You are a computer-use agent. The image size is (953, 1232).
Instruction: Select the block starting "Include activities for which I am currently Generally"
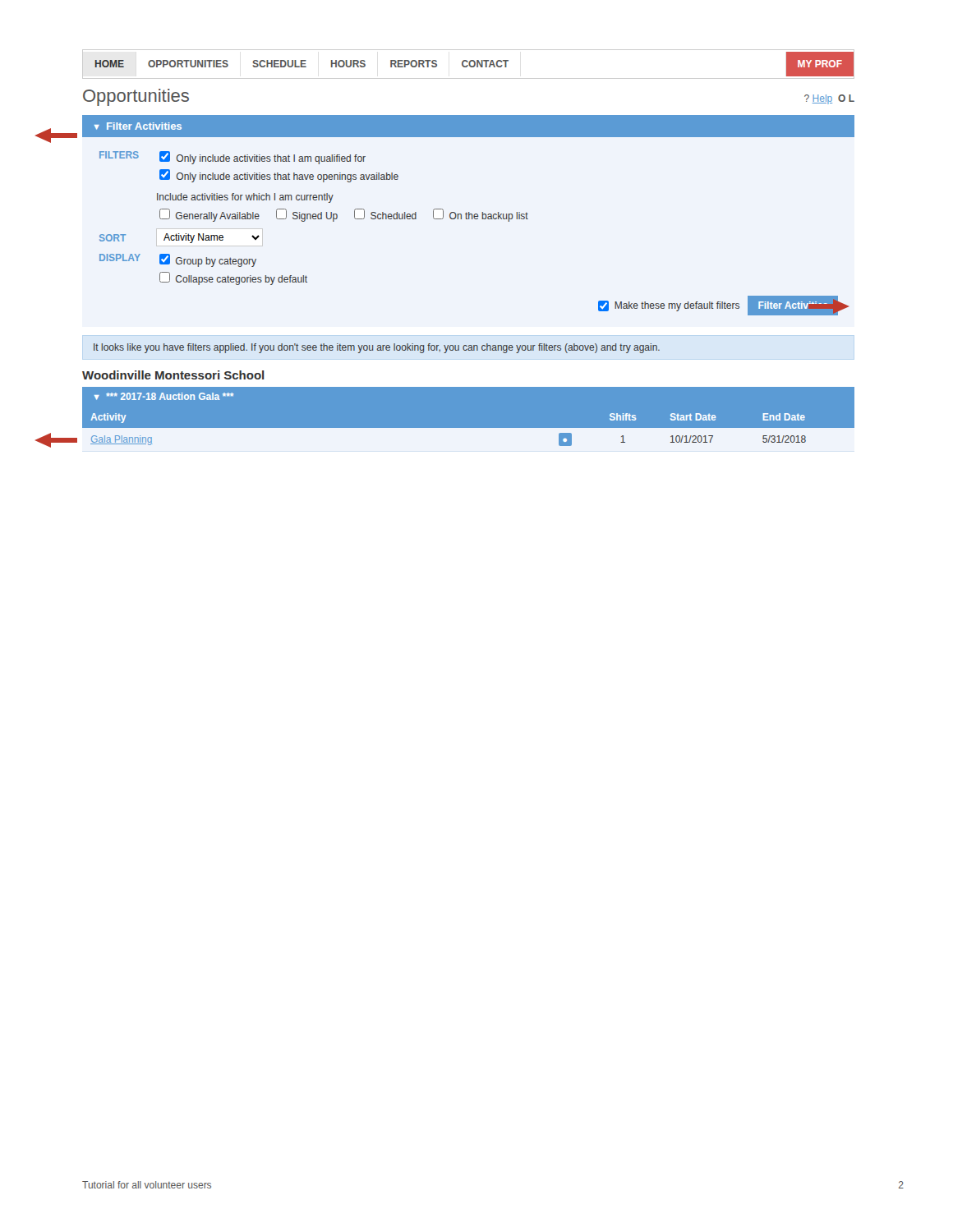click(x=497, y=207)
